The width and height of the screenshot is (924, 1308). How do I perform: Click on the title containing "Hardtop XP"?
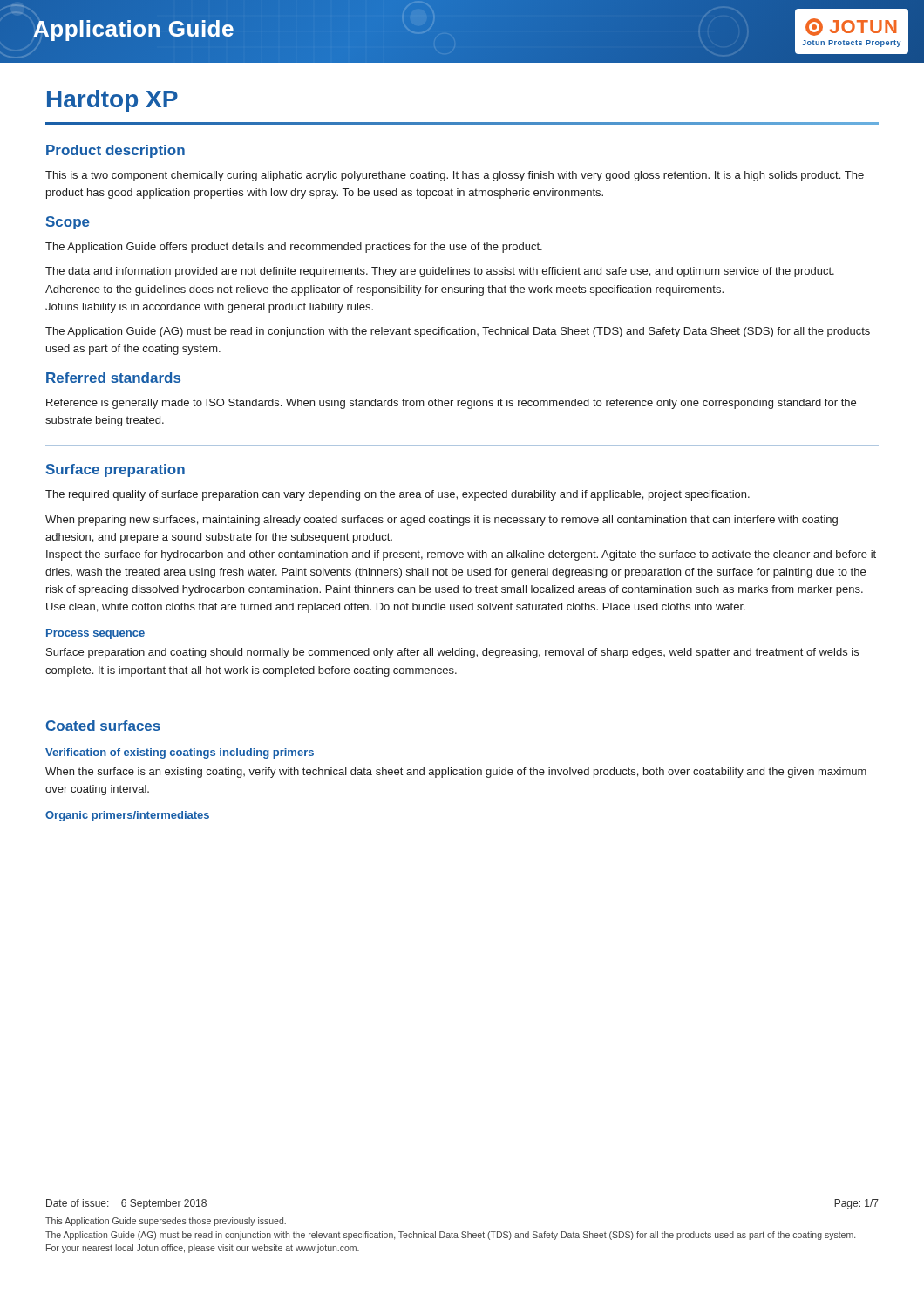point(112,101)
